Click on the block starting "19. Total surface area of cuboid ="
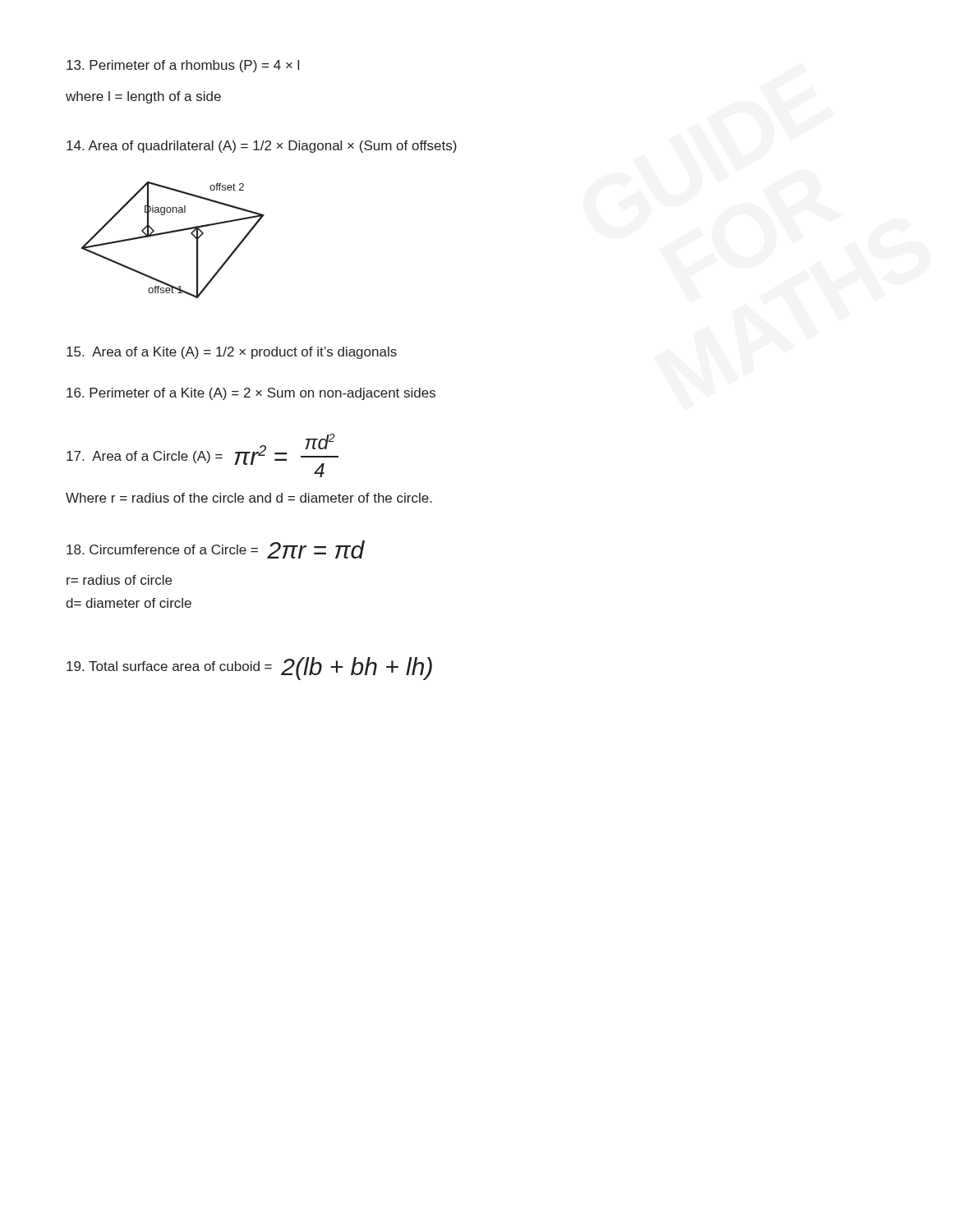The width and height of the screenshot is (953, 1232). 250,667
